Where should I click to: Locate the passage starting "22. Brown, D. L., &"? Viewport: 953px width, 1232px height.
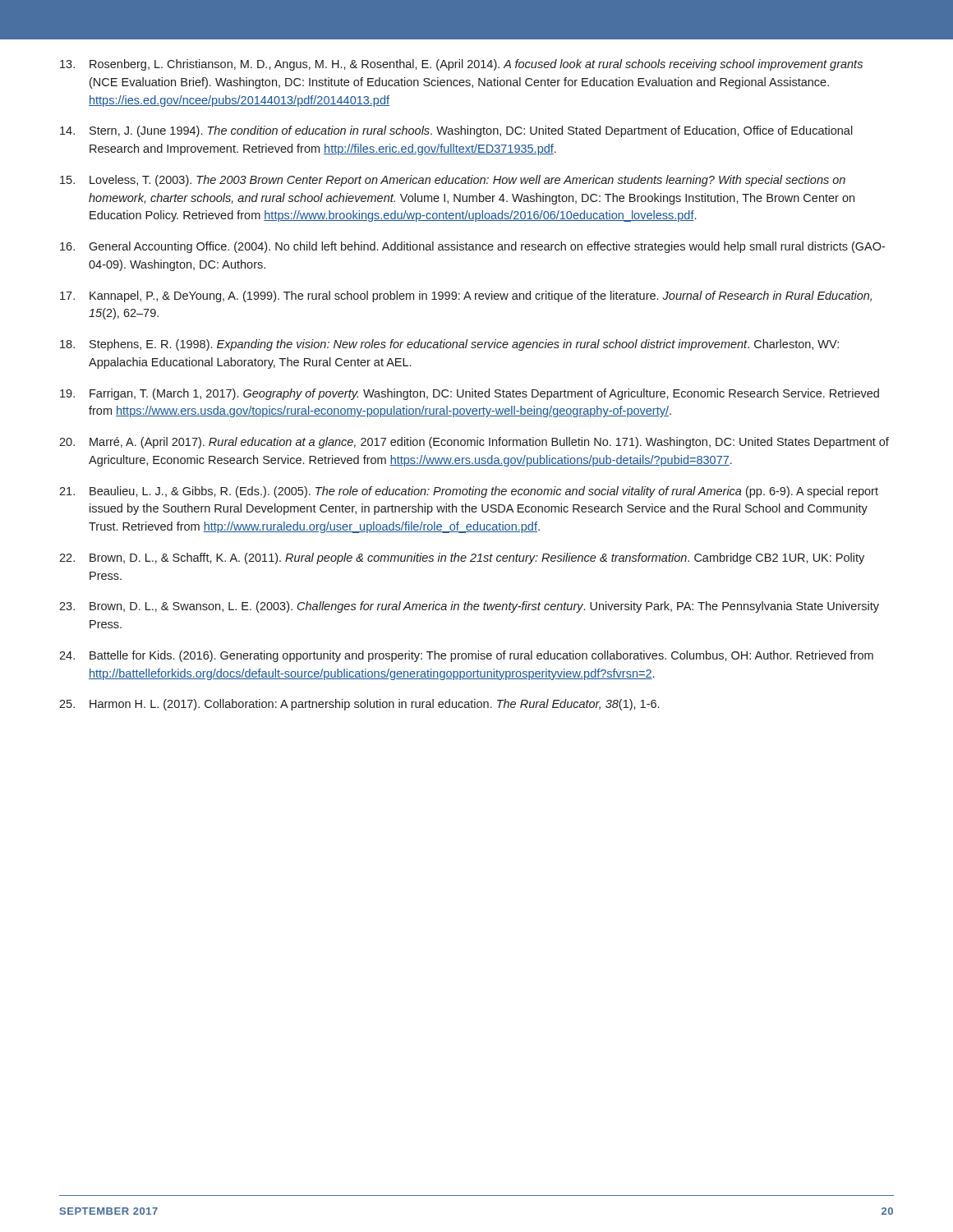476,567
